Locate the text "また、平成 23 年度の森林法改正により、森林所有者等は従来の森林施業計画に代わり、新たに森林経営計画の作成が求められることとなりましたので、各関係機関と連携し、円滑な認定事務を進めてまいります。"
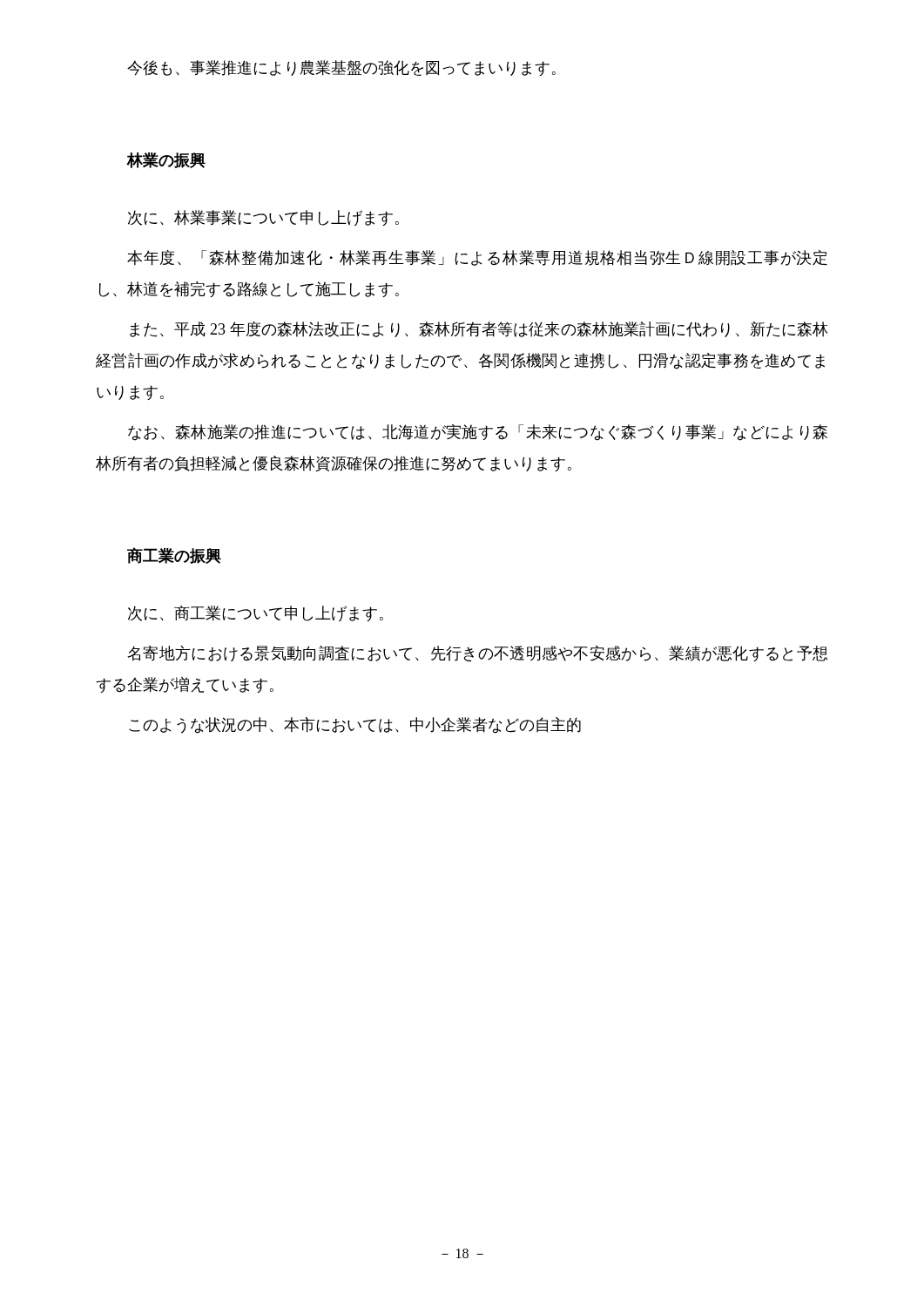Screen dimensions: 1307x924 pyautogui.click(x=462, y=361)
